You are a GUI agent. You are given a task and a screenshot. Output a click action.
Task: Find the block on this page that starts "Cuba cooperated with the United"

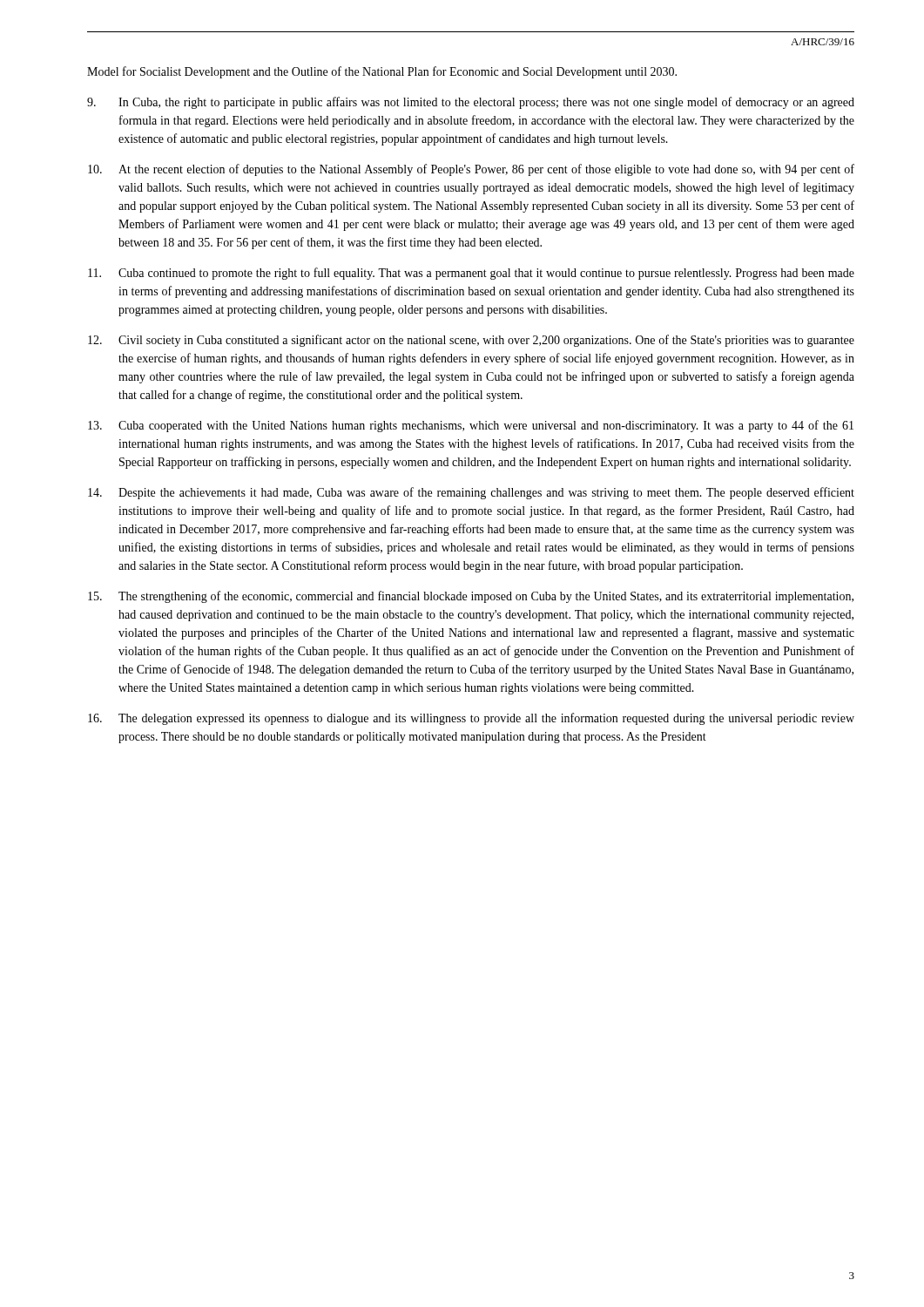pyautogui.click(x=471, y=444)
